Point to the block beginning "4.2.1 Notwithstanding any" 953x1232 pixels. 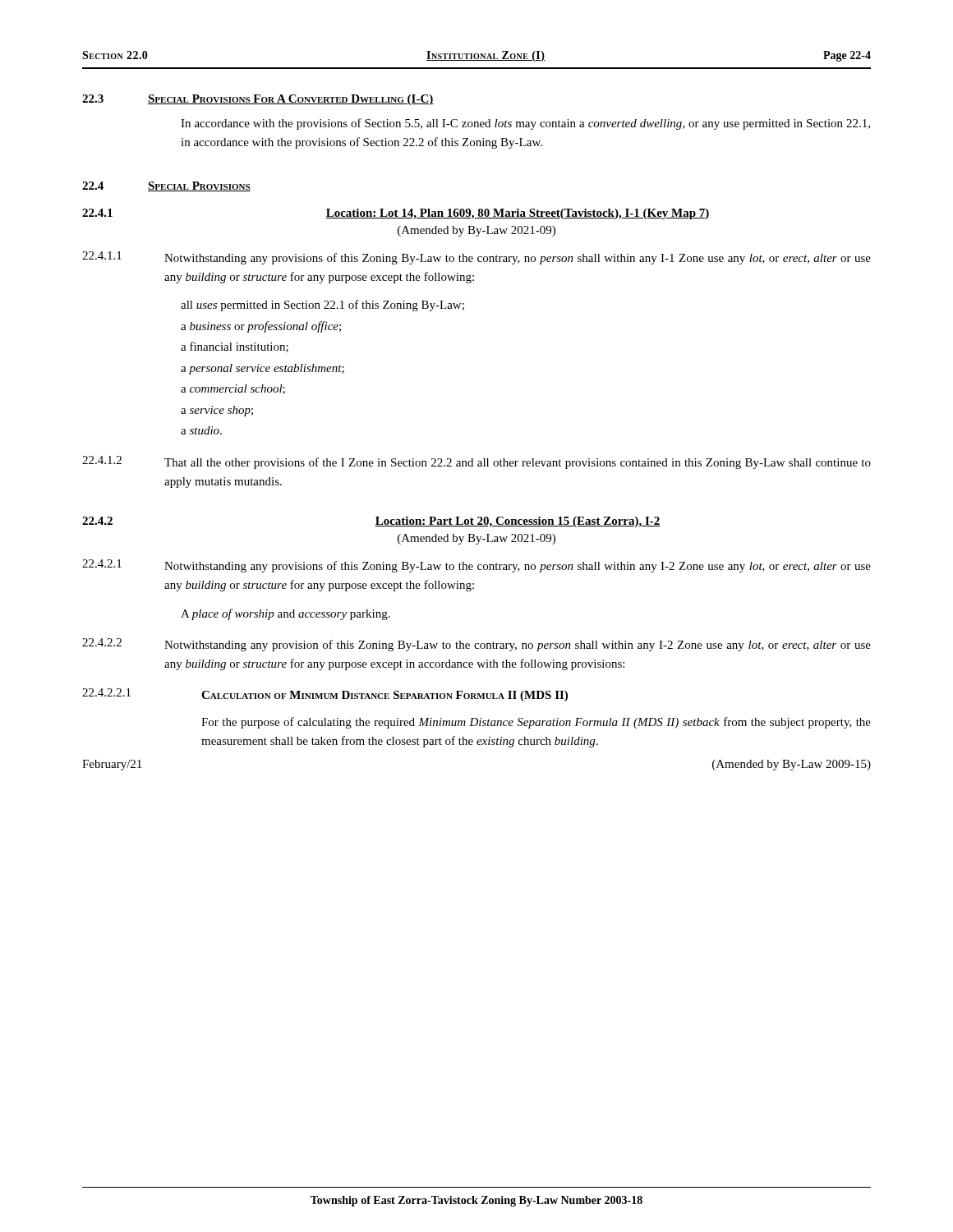point(476,576)
